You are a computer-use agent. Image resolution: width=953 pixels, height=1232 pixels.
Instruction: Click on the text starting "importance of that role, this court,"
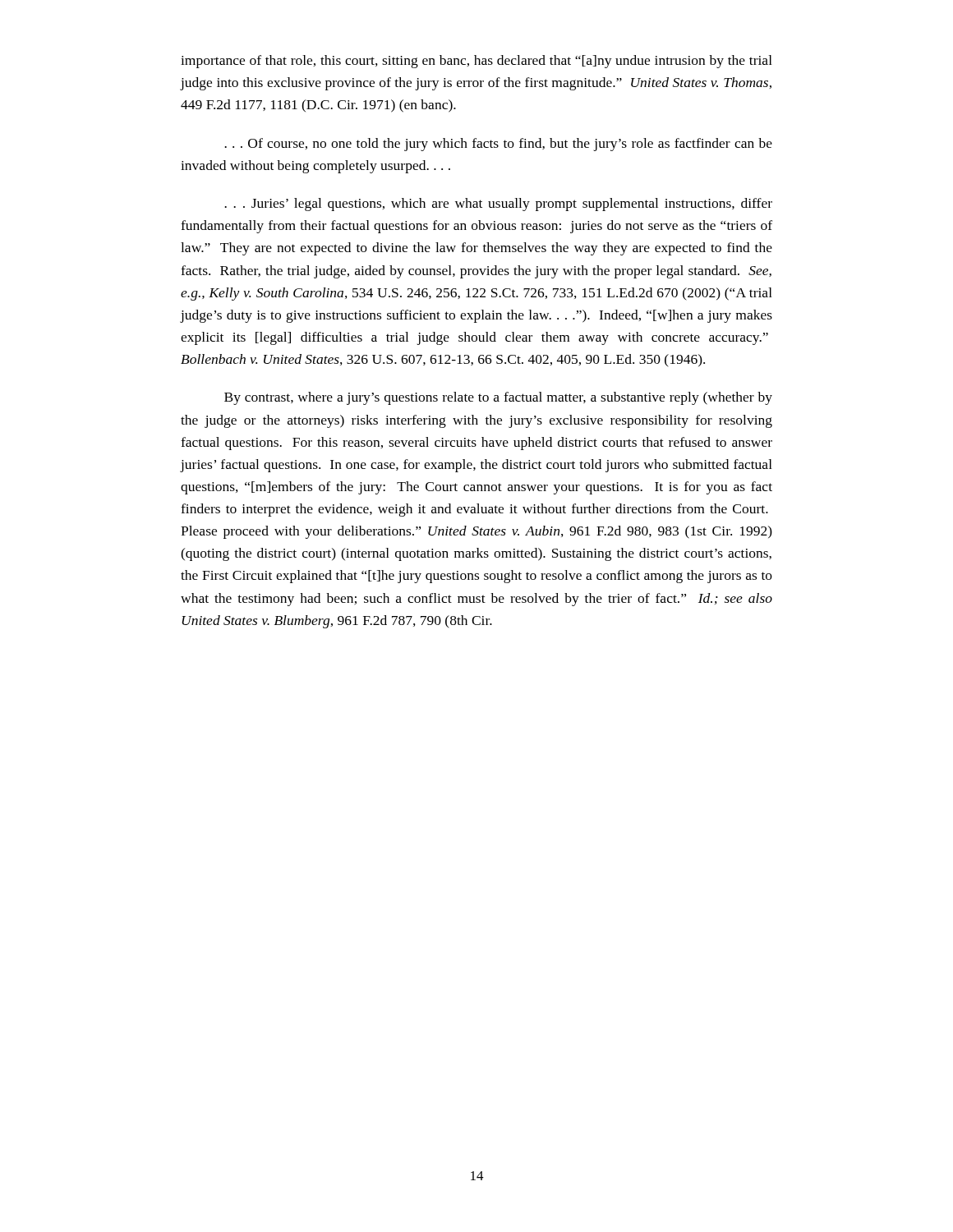476,82
